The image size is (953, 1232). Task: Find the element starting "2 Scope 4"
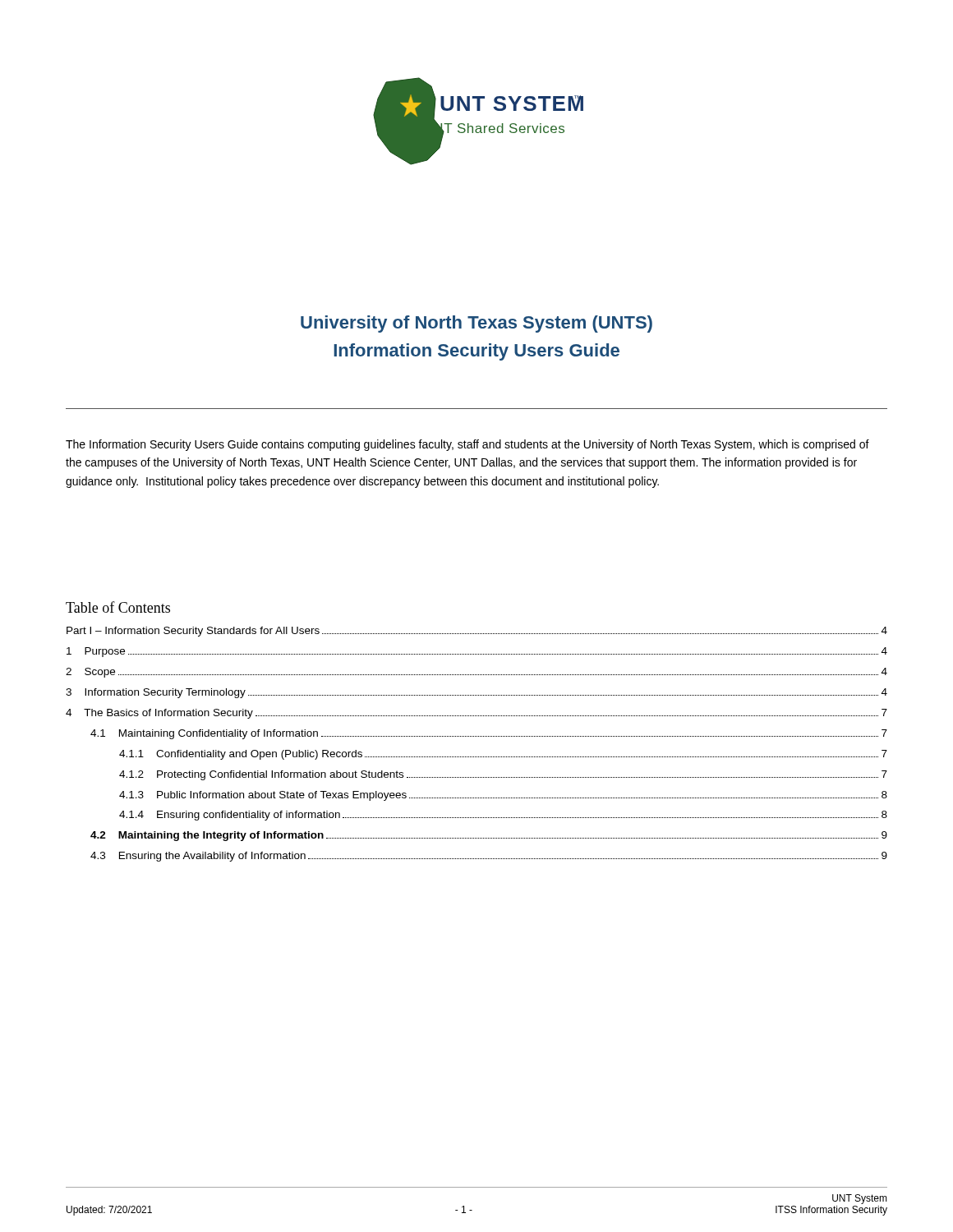pyautogui.click(x=476, y=672)
